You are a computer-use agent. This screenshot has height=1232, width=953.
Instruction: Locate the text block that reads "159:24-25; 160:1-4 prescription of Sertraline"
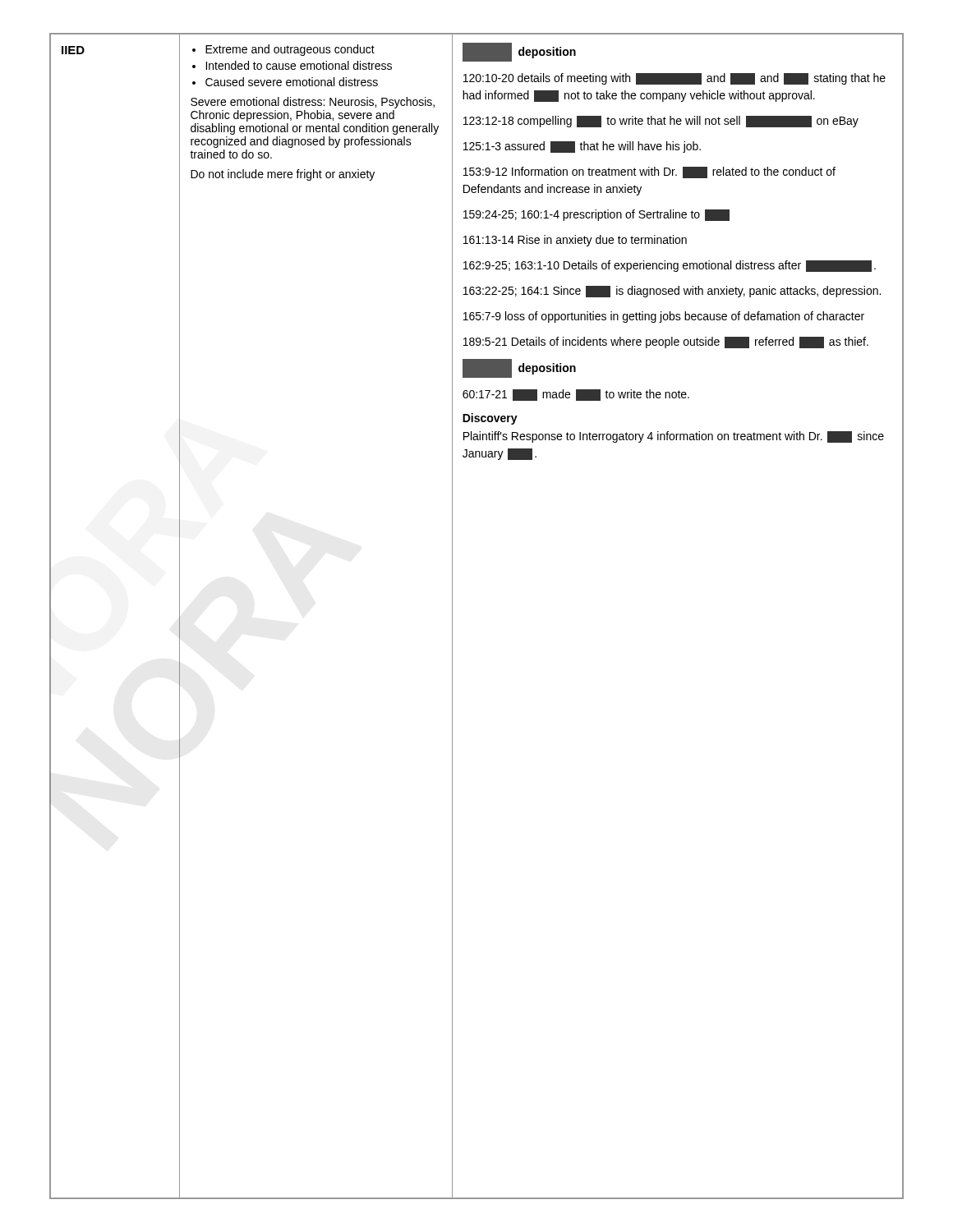click(596, 214)
